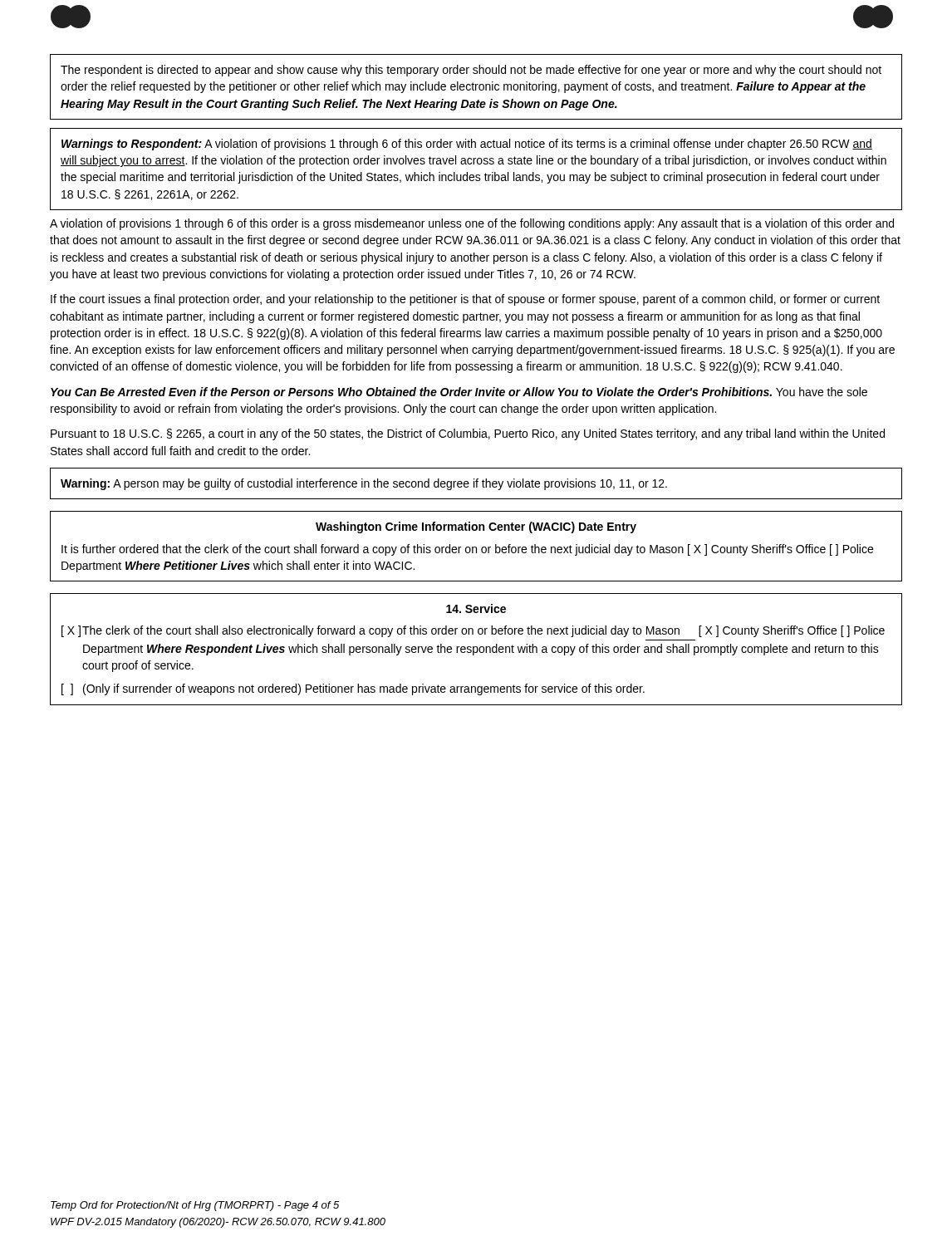Locate the text starting "Pursuant to 18 U.S.C. §"
The image size is (952, 1246).
468,442
